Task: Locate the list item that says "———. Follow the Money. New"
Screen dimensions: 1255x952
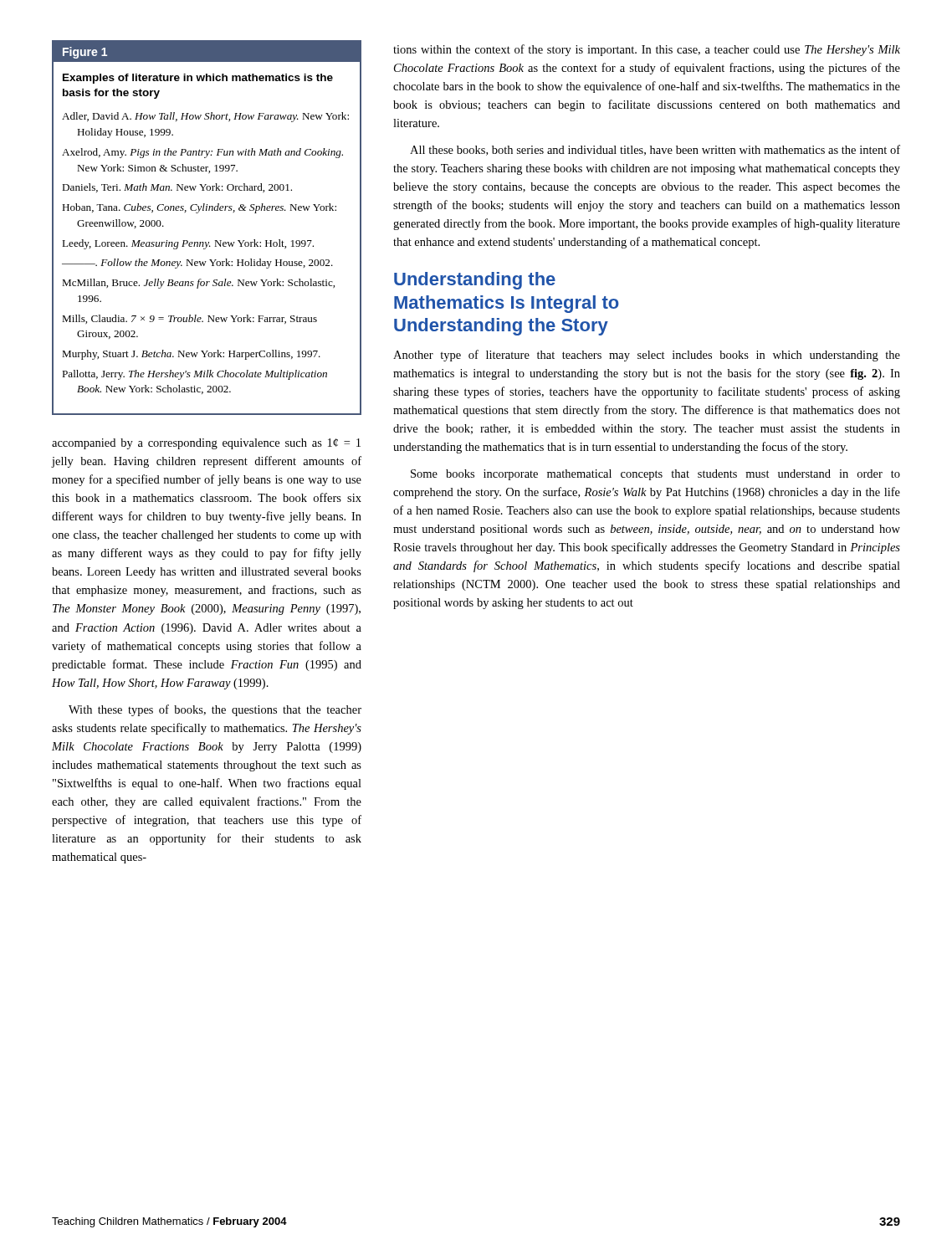Action: point(197,263)
